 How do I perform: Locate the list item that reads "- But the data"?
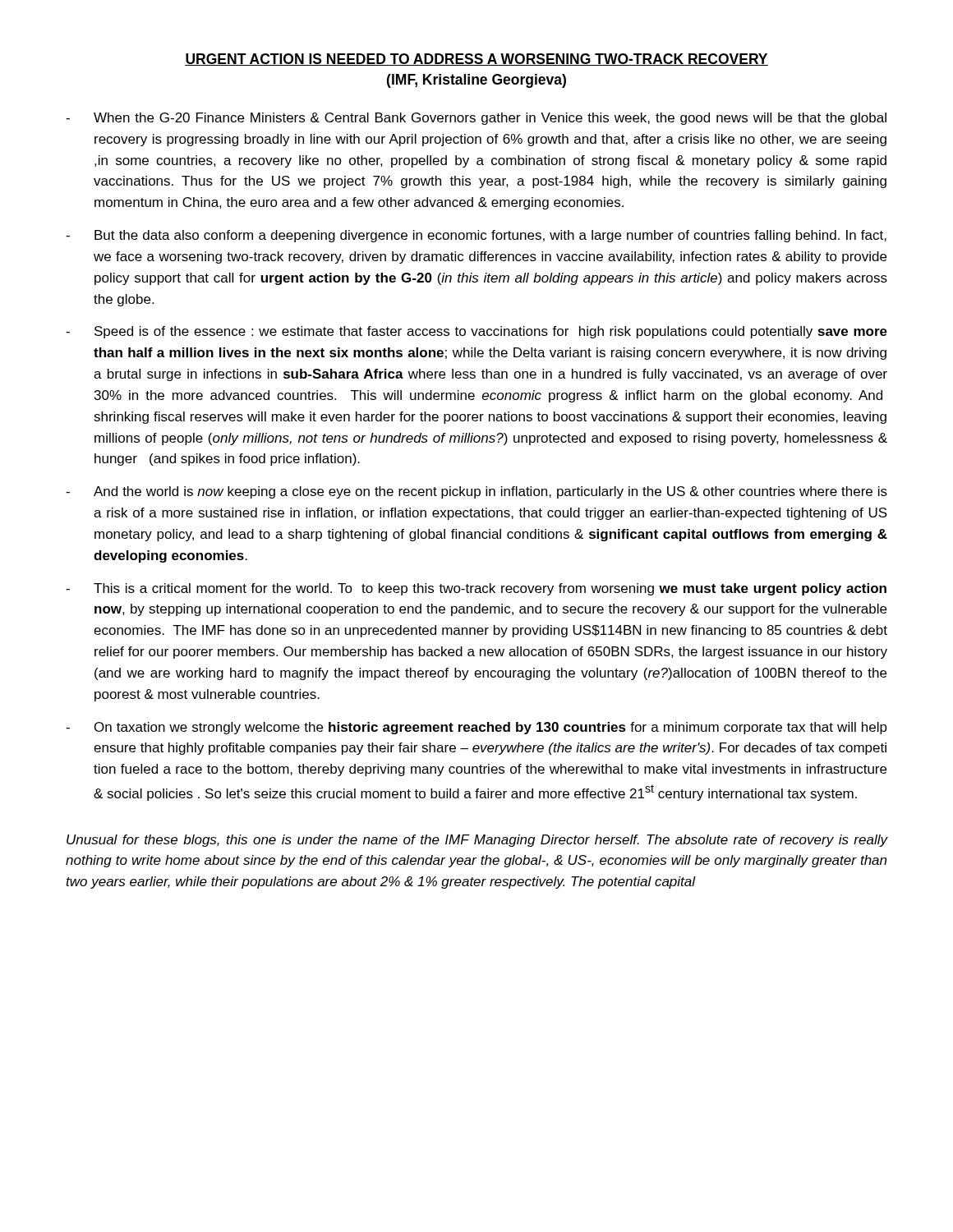tap(476, 268)
